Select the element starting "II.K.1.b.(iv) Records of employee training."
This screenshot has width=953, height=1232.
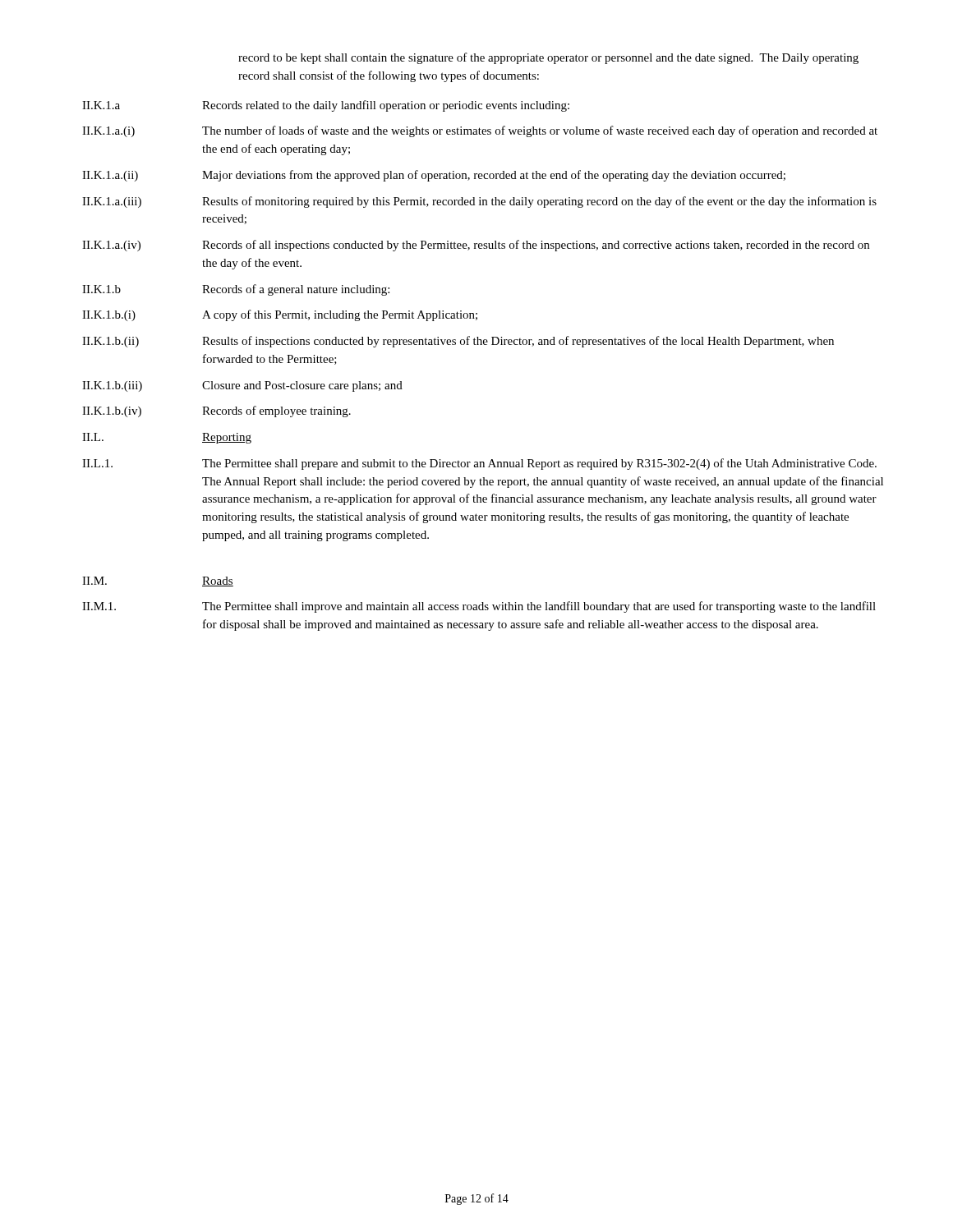(216, 411)
